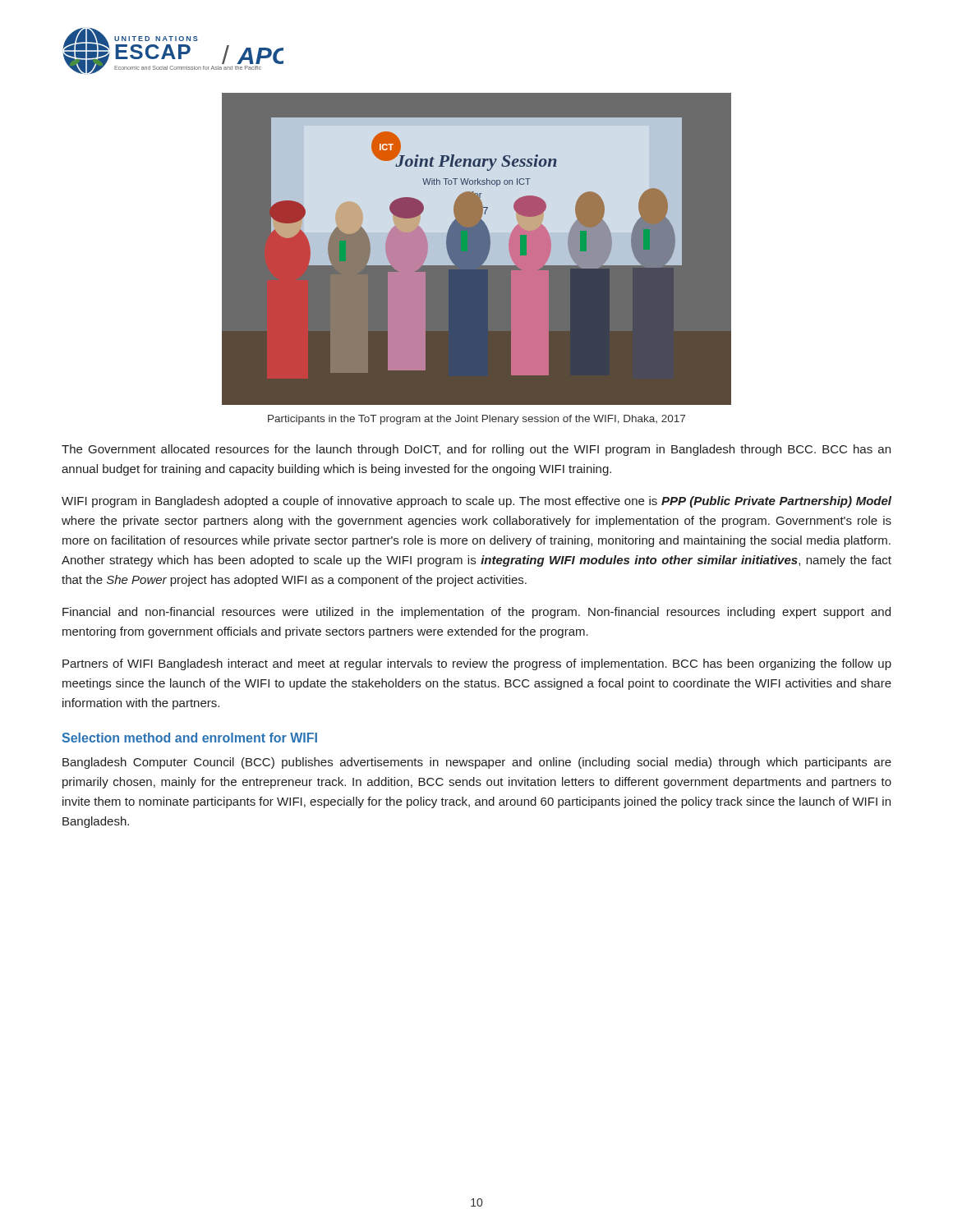
Task: Find the caption containing "Participants in the ToT program"
Action: [476, 419]
